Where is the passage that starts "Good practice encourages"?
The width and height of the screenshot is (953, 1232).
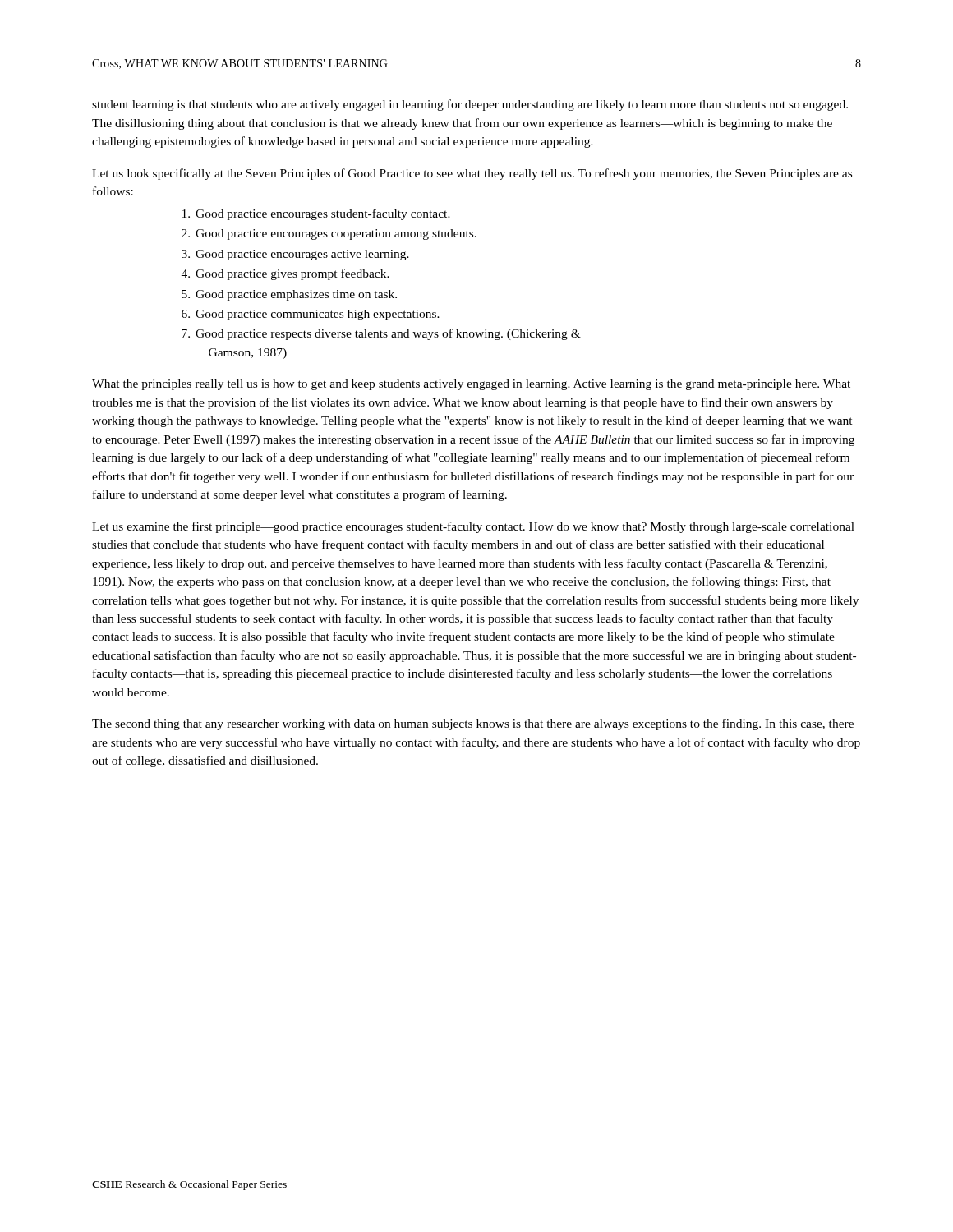tap(312, 213)
